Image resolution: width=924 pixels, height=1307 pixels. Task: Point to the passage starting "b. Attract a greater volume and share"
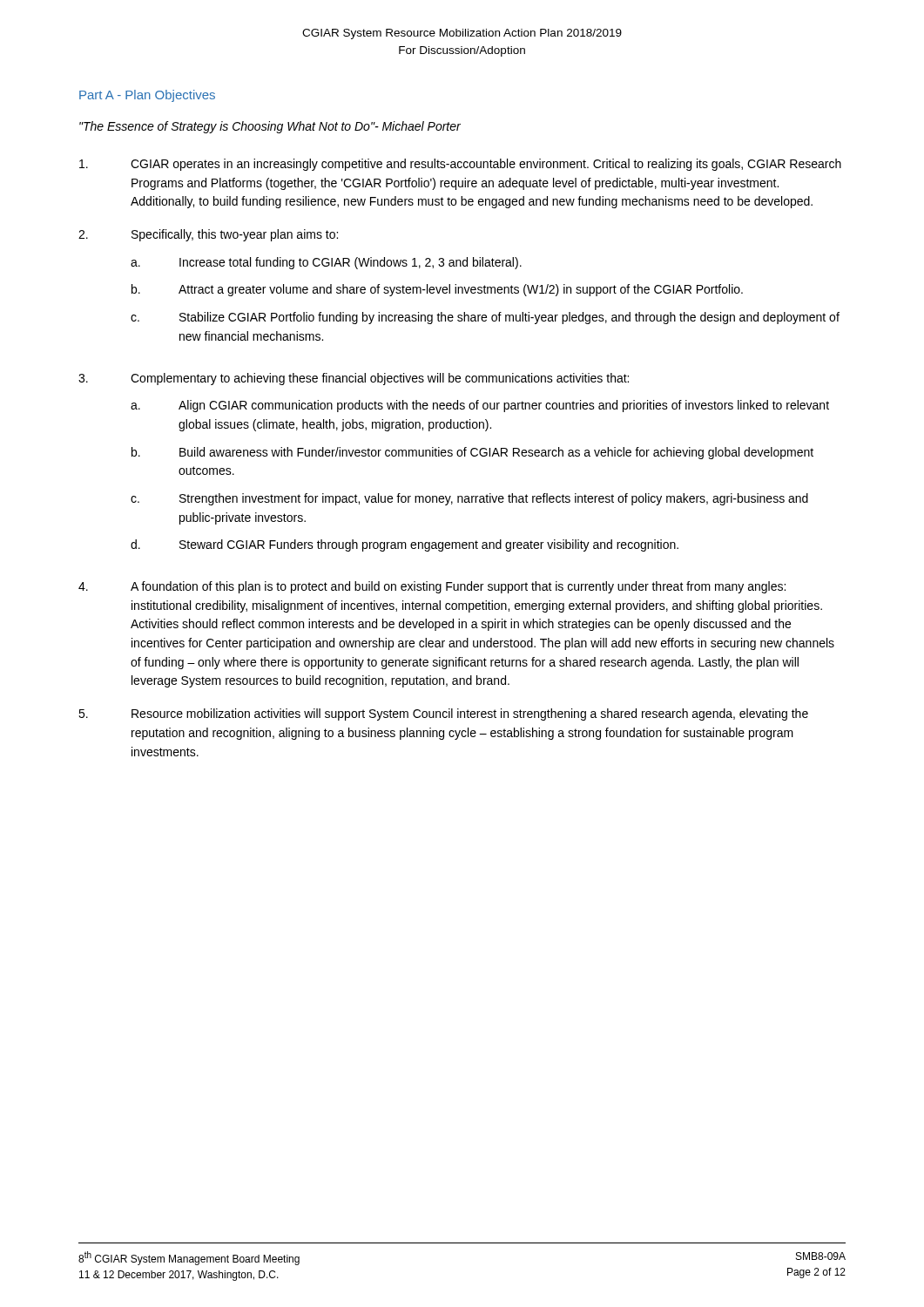point(488,290)
